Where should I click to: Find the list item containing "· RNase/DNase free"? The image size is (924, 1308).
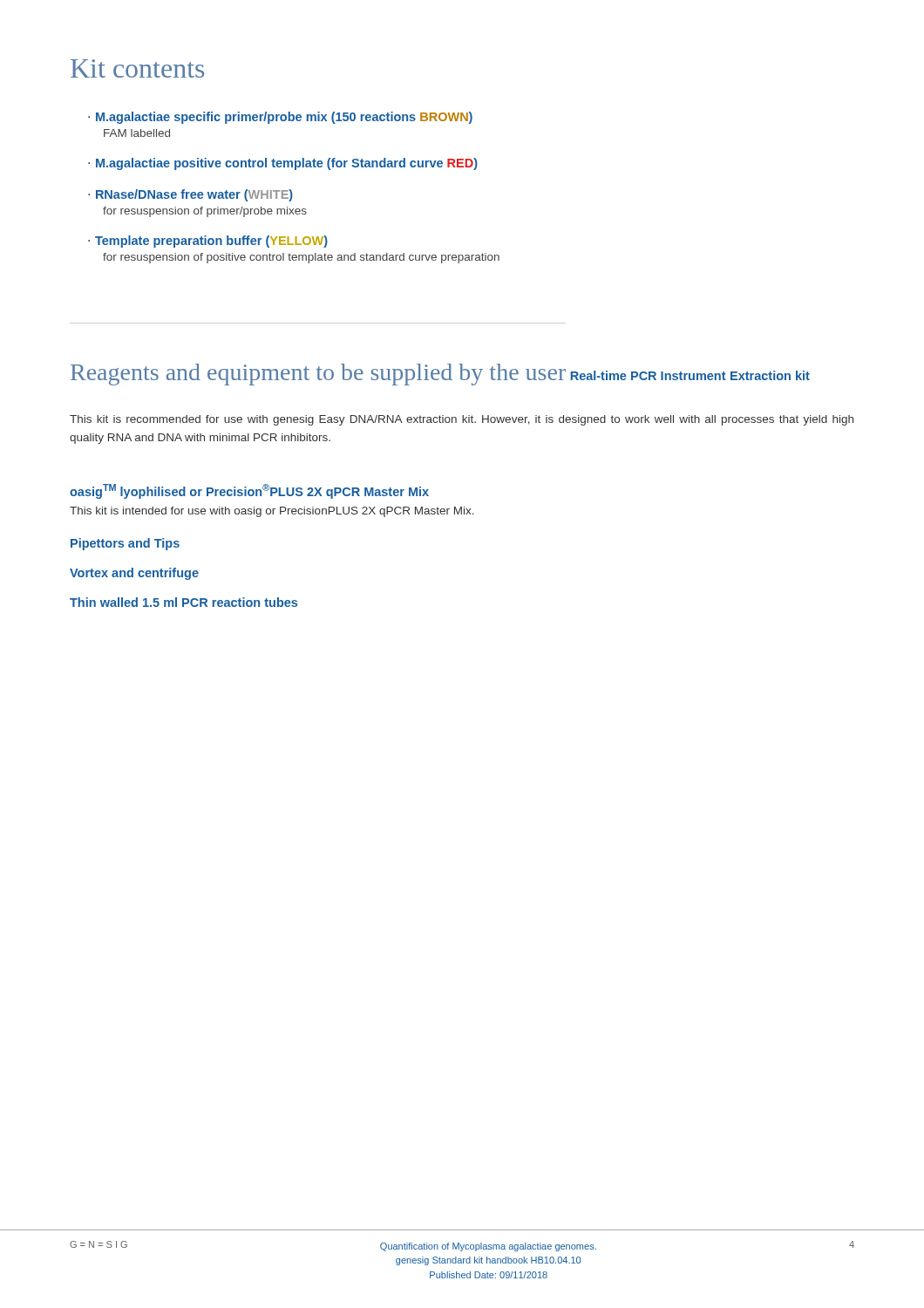click(x=190, y=195)
